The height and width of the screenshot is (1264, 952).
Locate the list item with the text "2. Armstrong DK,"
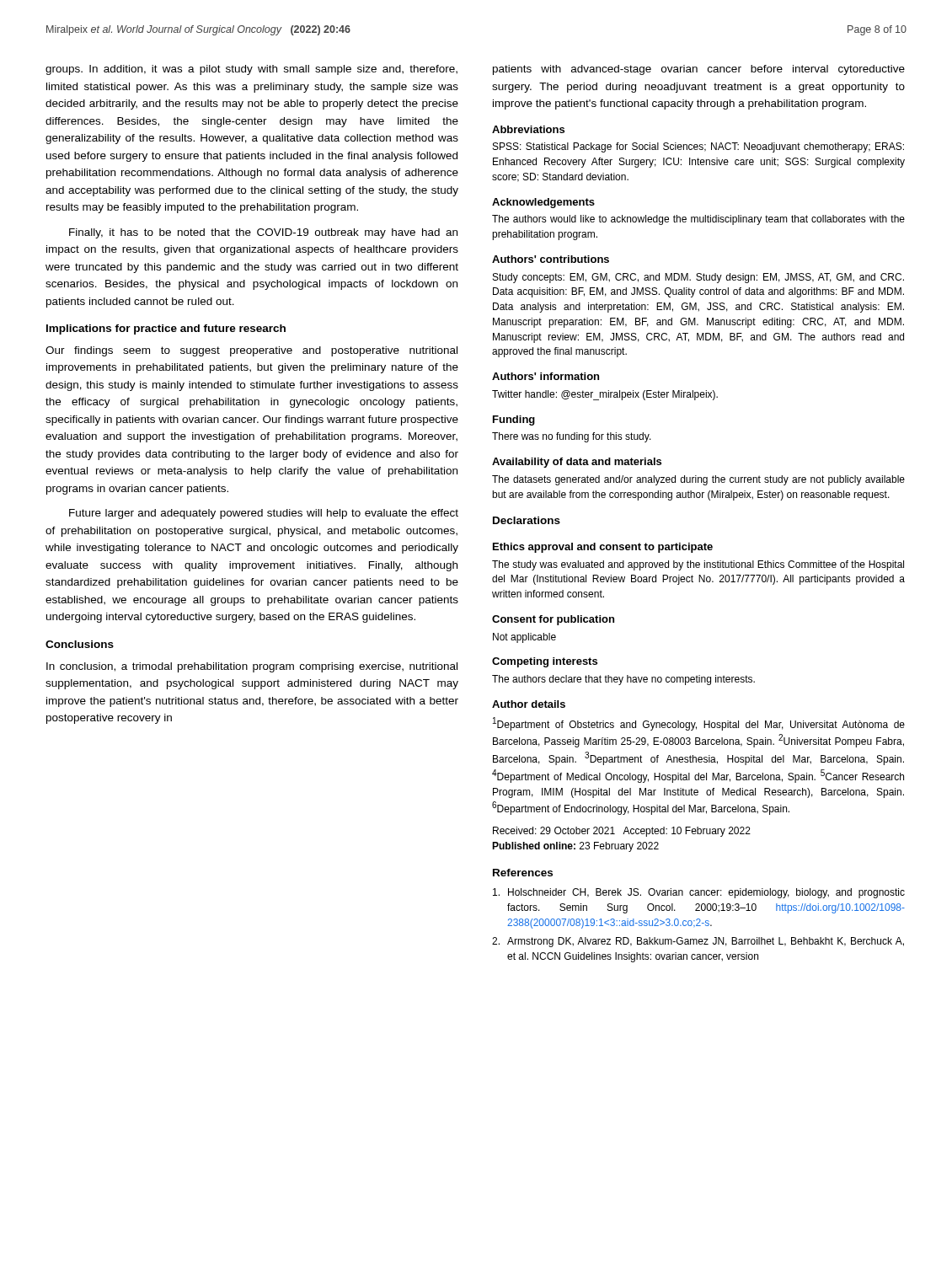tap(698, 950)
